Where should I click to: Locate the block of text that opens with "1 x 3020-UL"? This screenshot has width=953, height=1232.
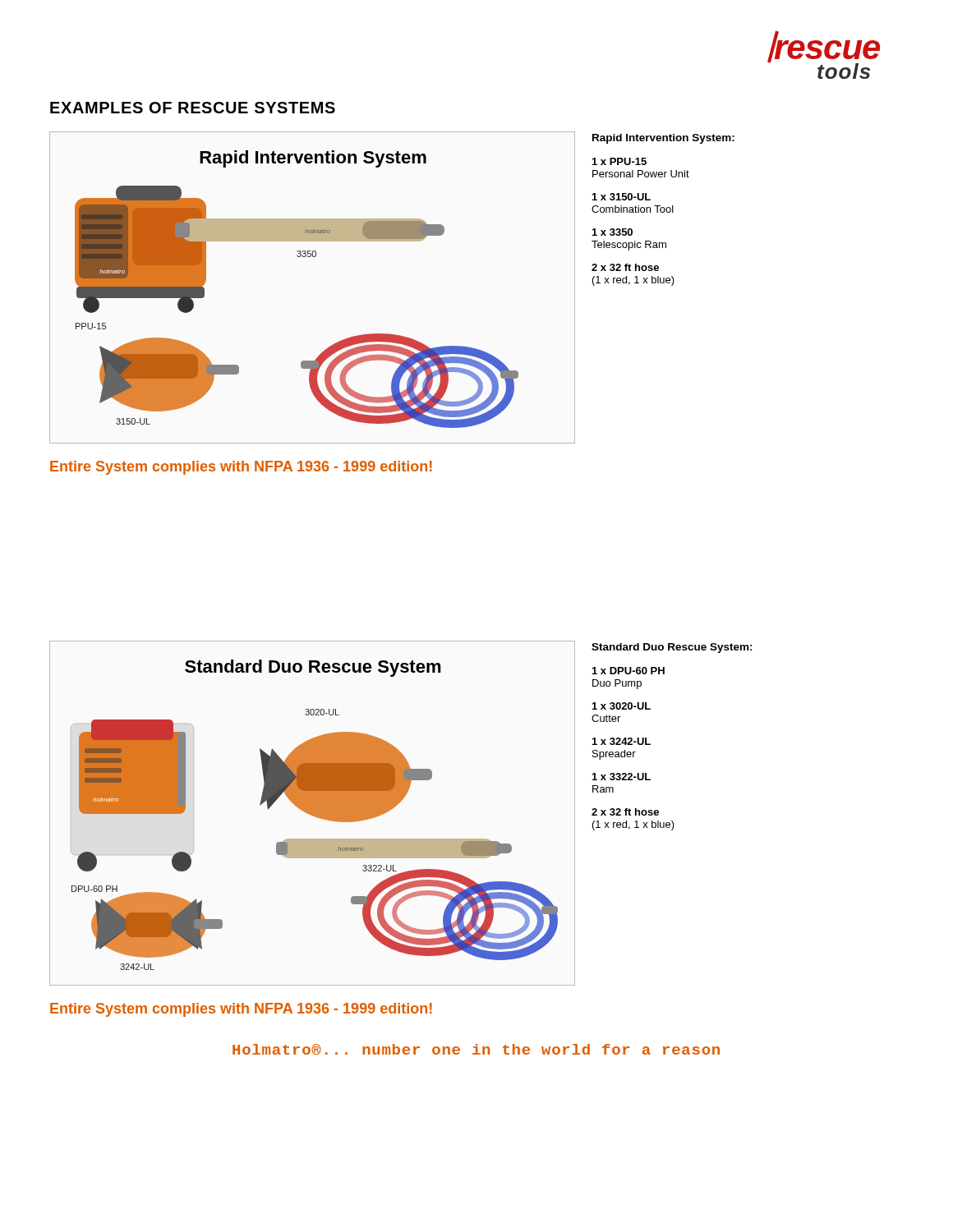tap(622, 706)
